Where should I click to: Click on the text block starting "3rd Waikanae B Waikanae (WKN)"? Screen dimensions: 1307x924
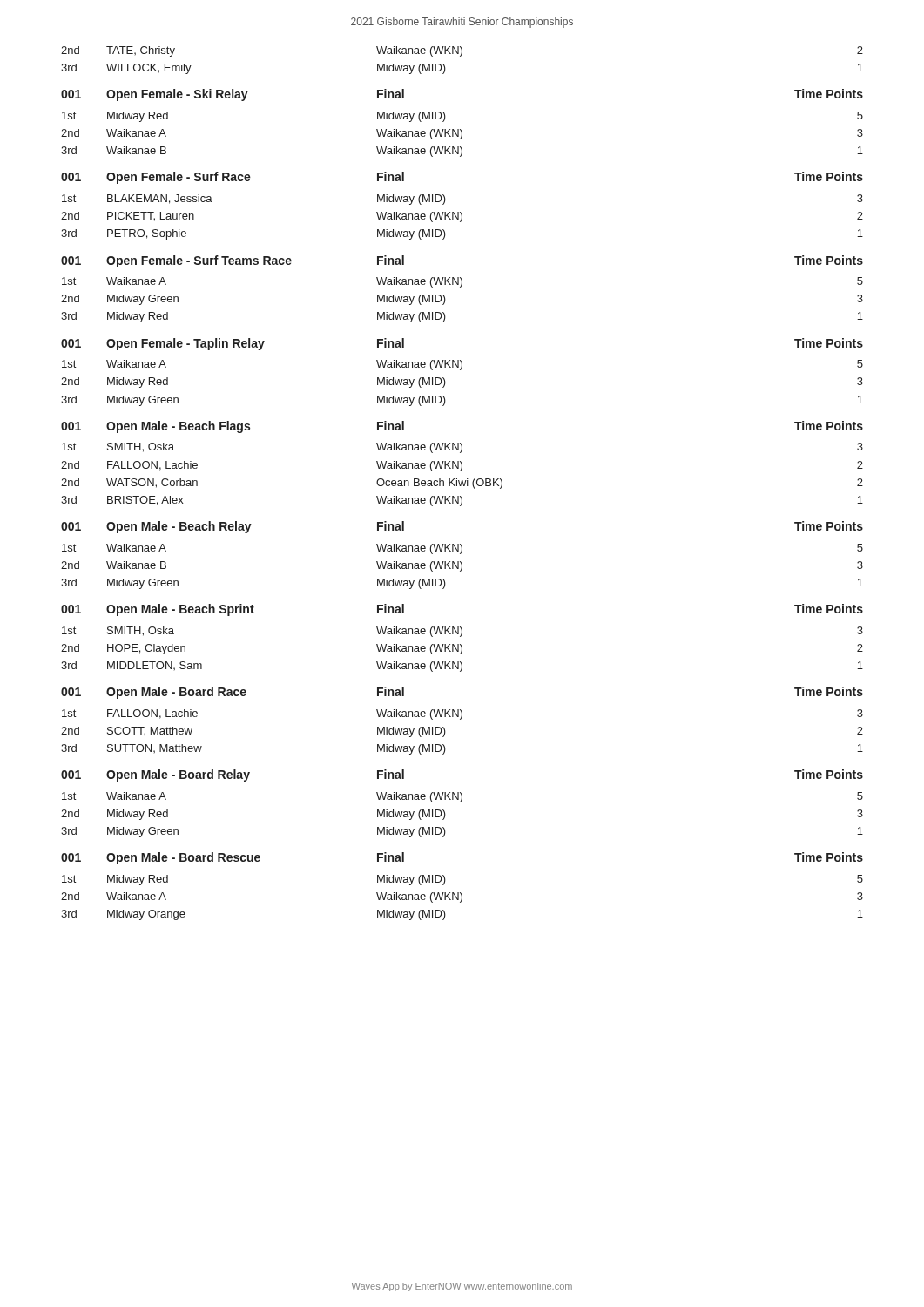(462, 151)
